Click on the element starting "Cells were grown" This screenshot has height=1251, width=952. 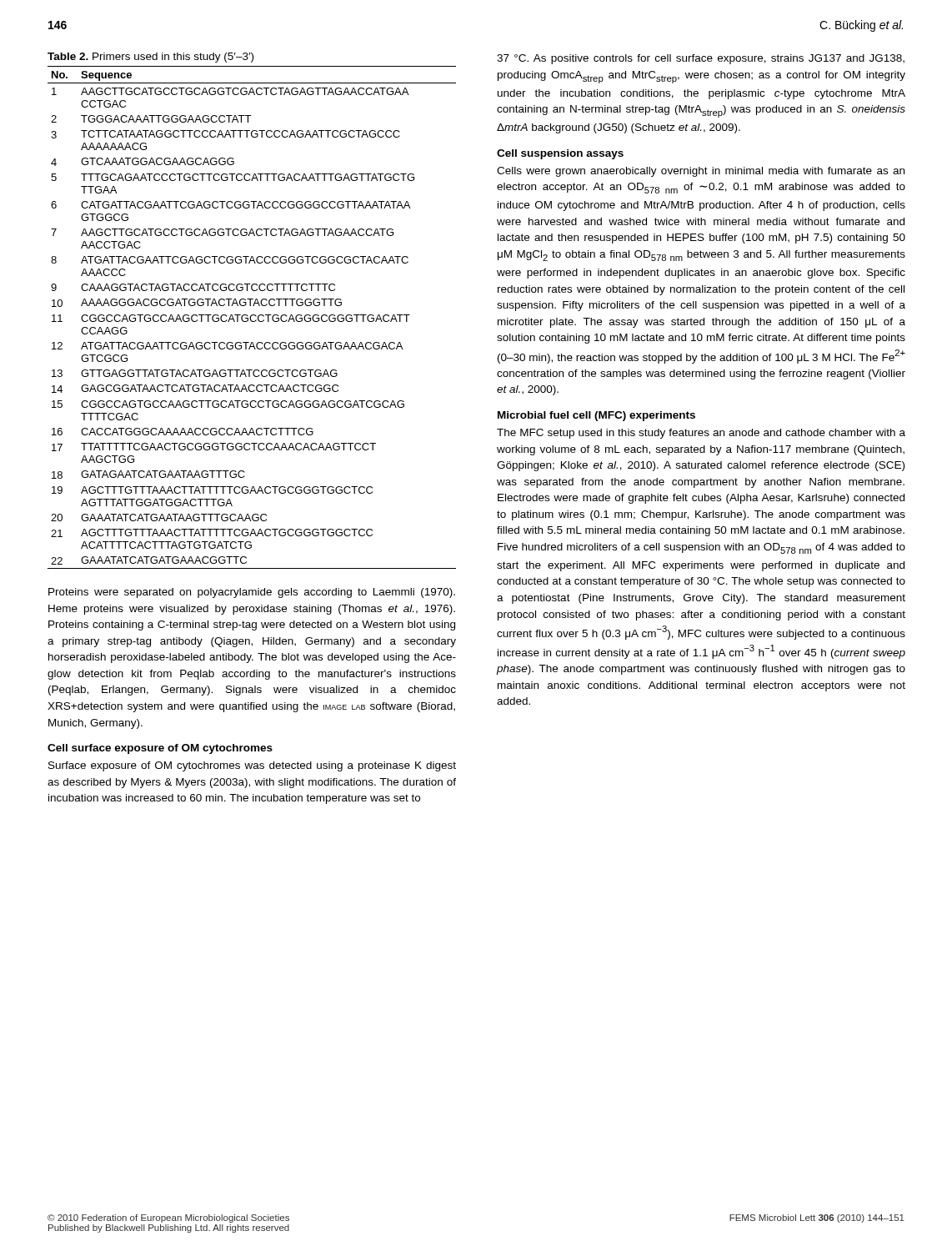701,280
